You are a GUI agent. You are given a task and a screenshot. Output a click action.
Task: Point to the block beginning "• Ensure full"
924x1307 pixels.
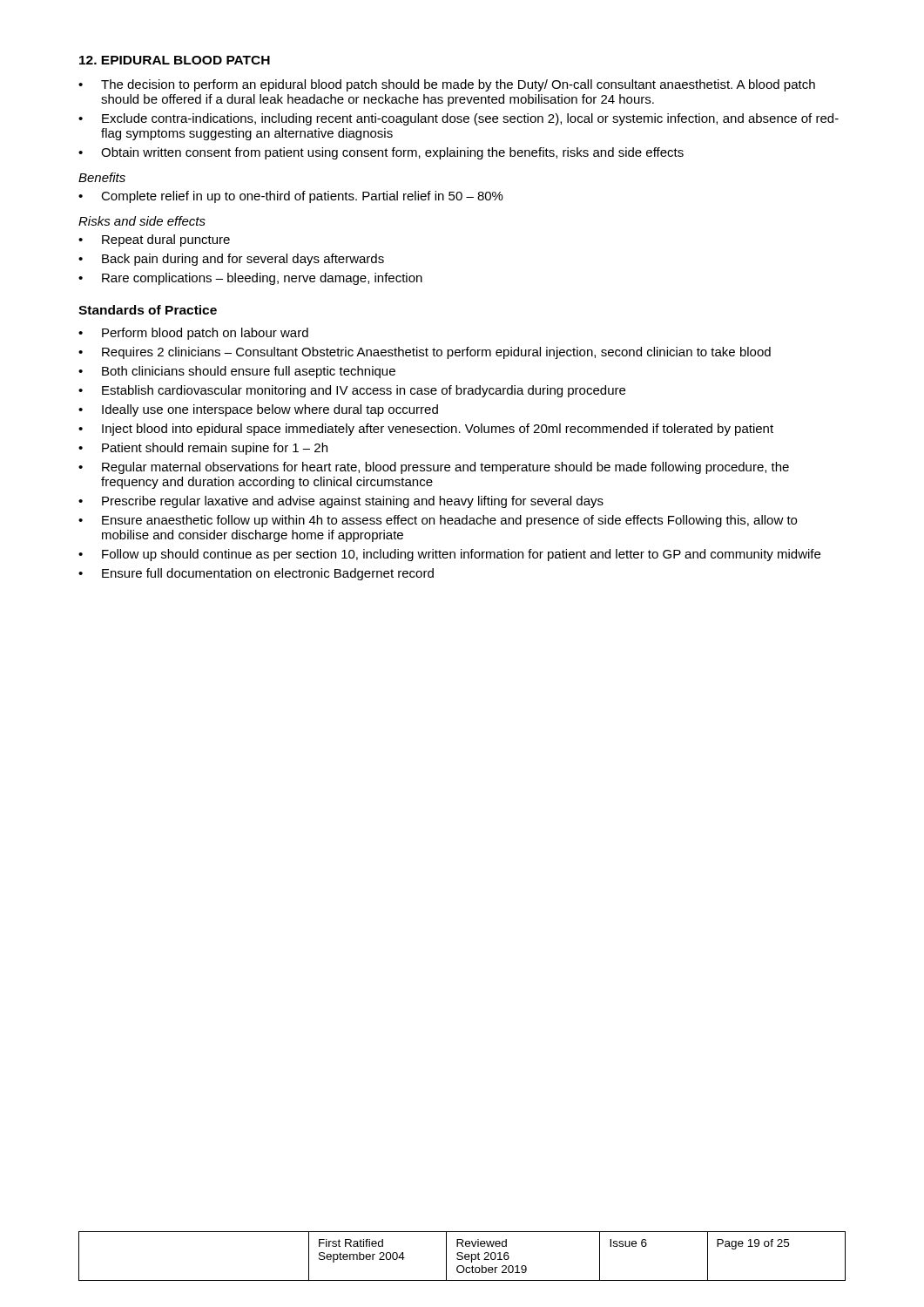point(256,573)
